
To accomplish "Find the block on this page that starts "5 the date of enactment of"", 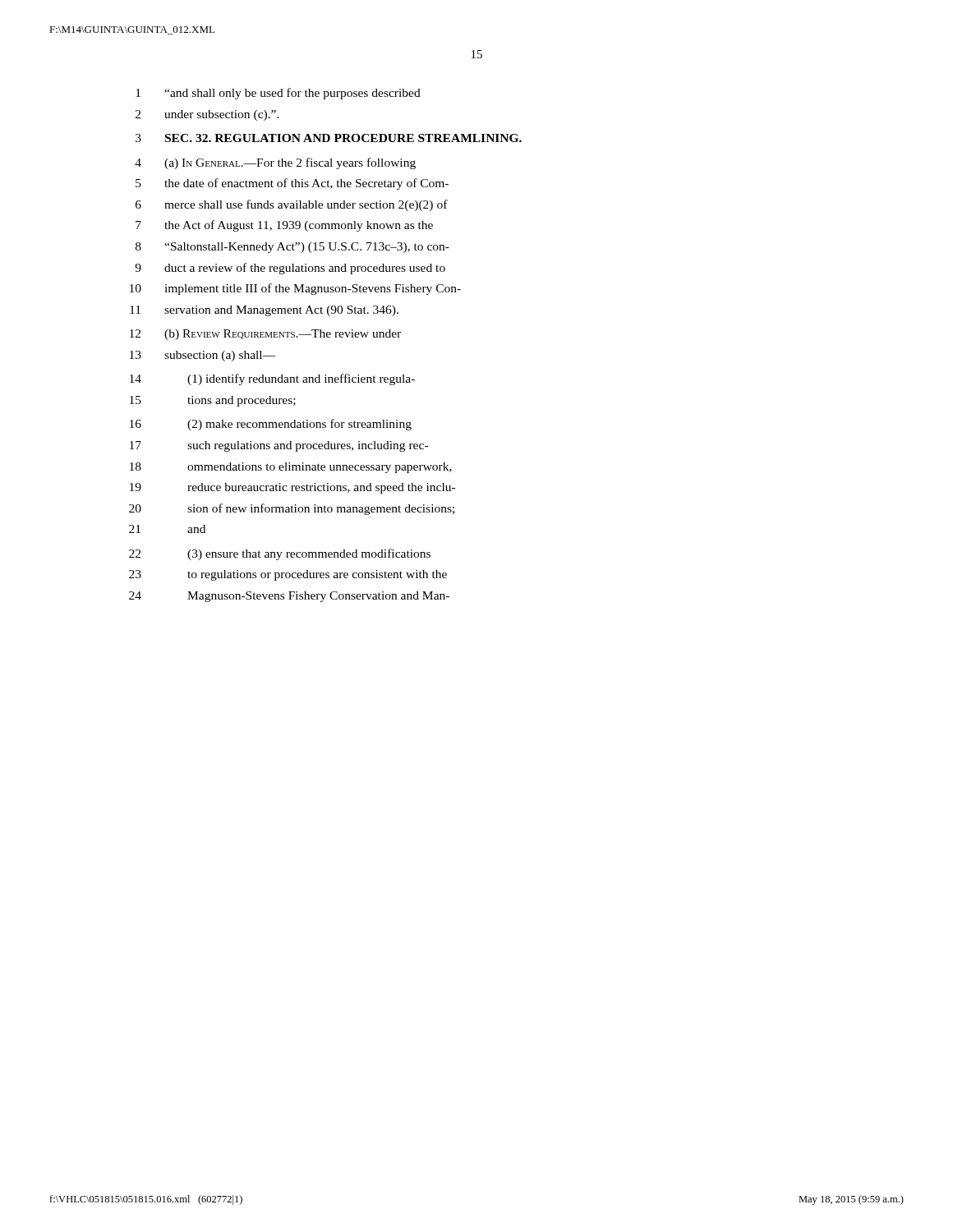I will pyautogui.click(x=435, y=183).
